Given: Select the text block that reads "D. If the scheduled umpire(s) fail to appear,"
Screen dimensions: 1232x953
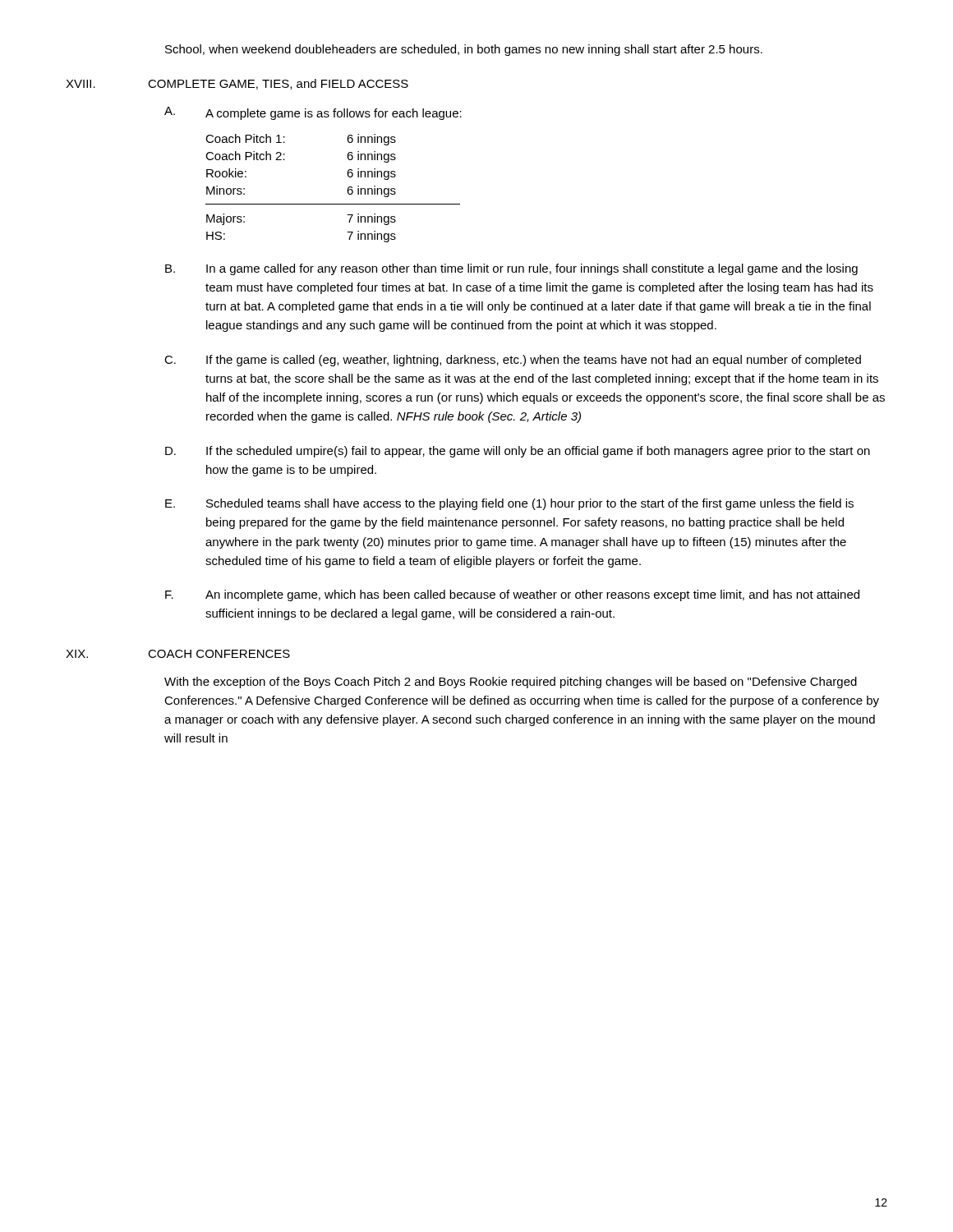Looking at the screenshot, I should (526, 460).
